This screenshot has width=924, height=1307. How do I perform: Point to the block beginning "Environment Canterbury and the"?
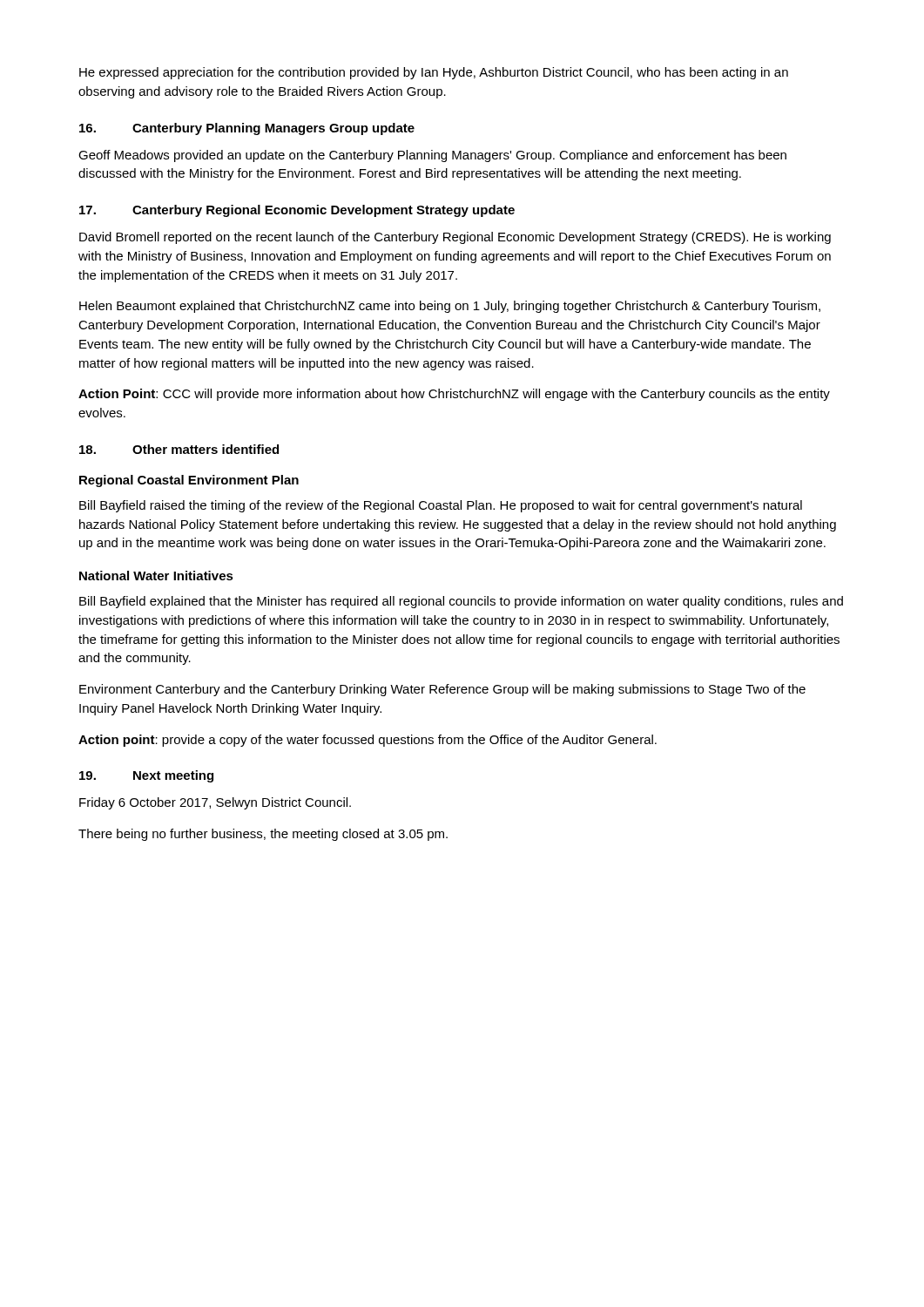click(x=442, y=698)
